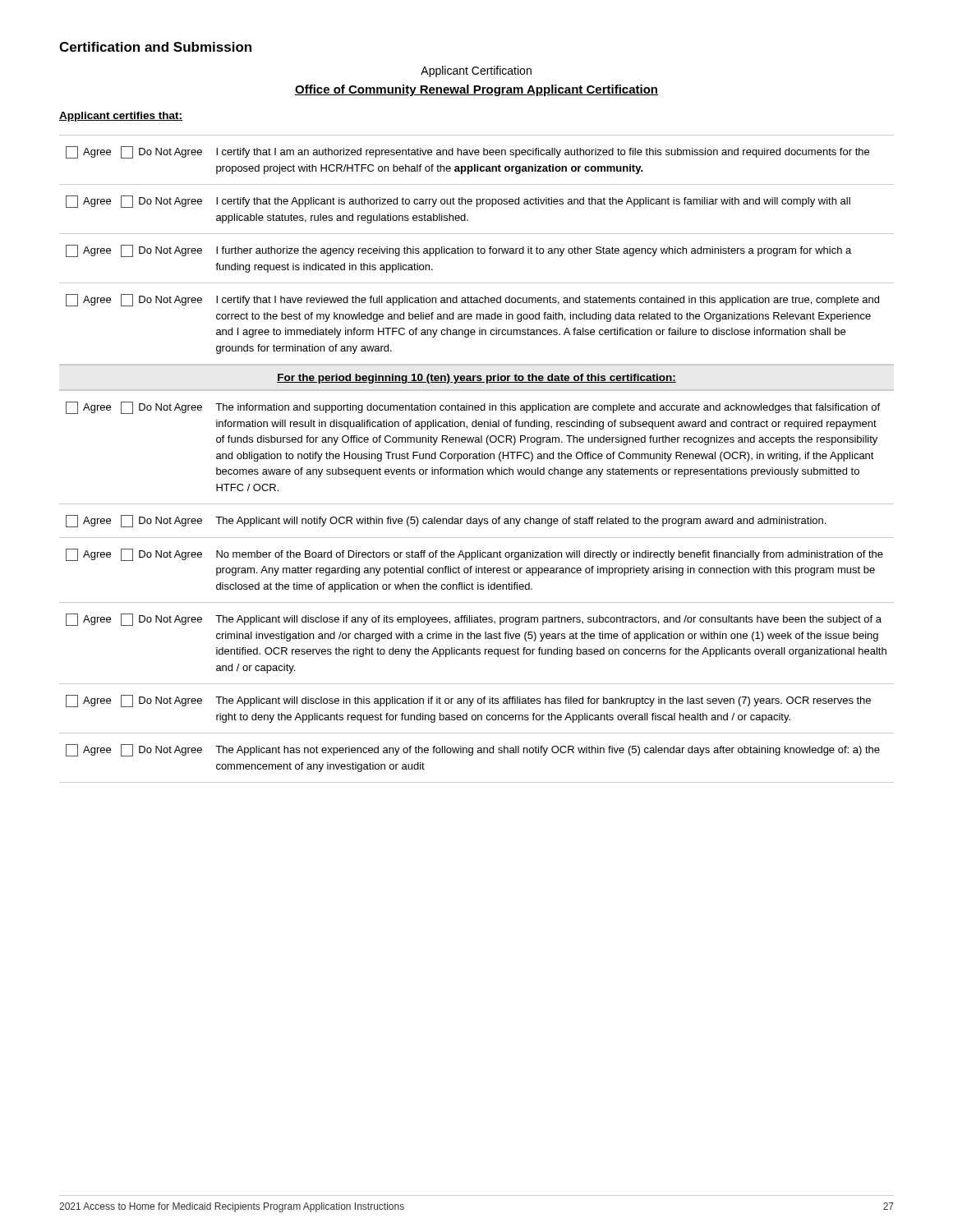This screenshot has height=1232, width=953.
Task: Find the title
Action: click(x=476, y=89)
